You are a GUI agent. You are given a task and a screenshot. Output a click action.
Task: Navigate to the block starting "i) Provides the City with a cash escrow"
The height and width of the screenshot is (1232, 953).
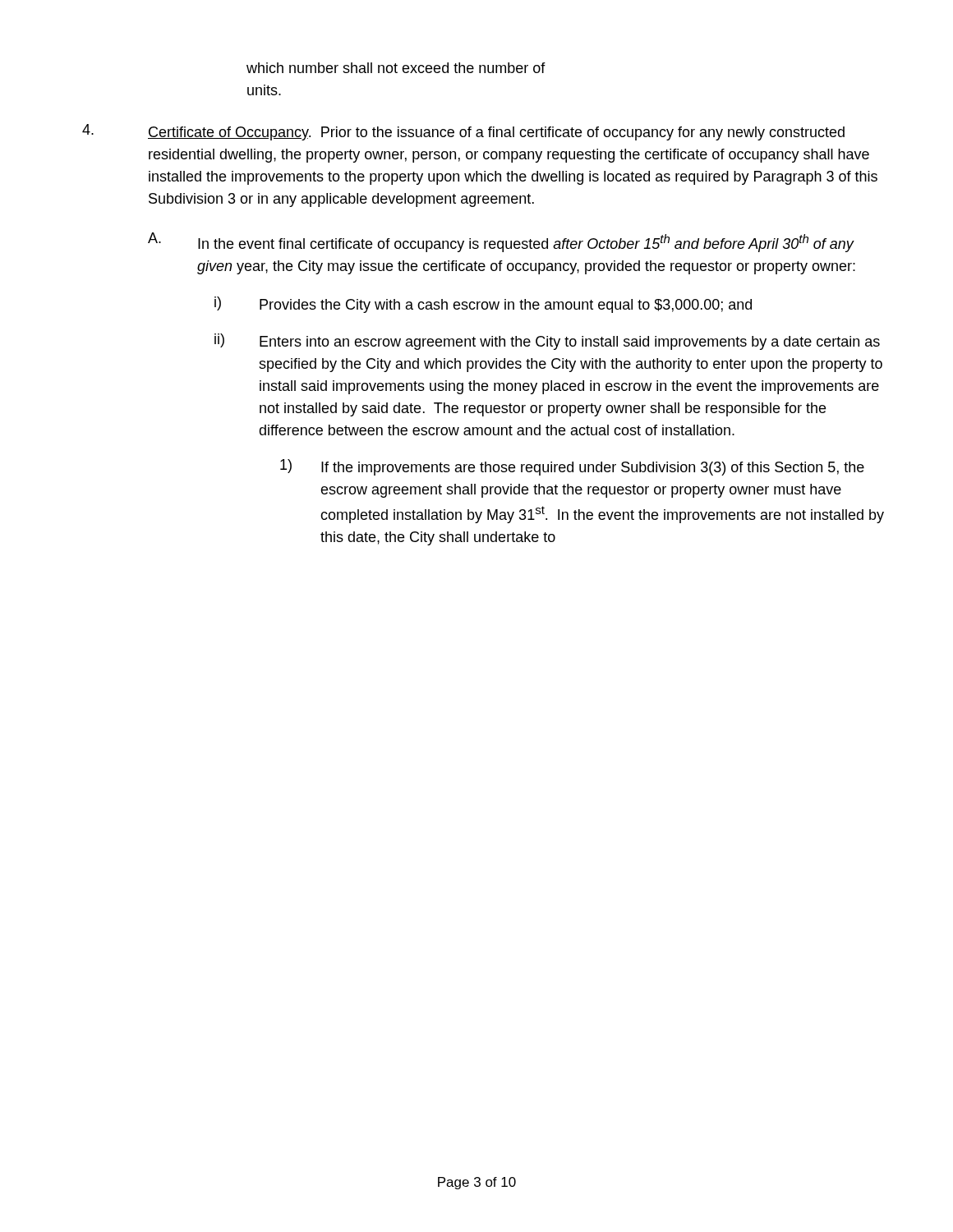click(550, 305)
